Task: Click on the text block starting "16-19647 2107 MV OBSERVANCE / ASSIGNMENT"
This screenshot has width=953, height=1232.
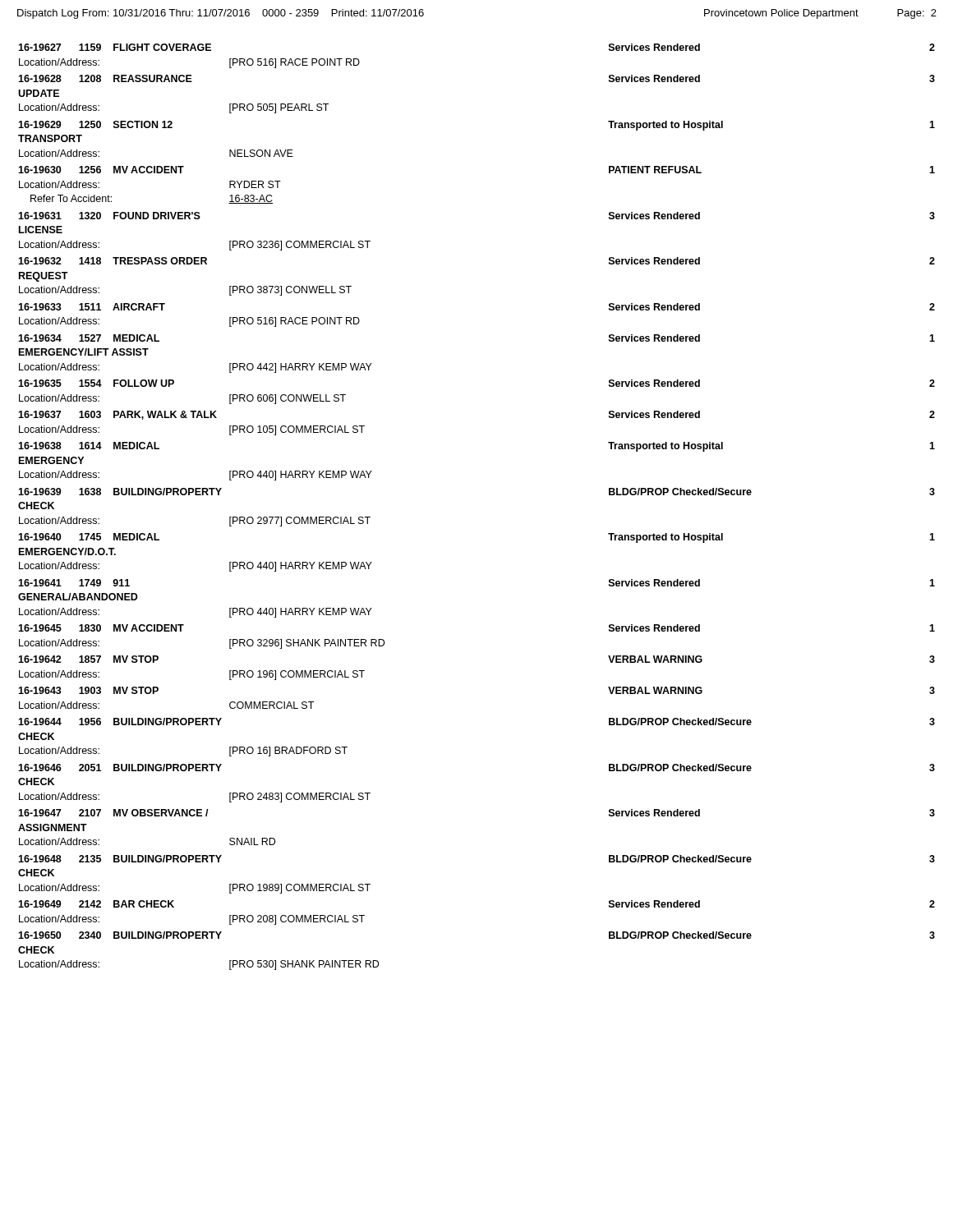Action: click(x=39, y=813)
